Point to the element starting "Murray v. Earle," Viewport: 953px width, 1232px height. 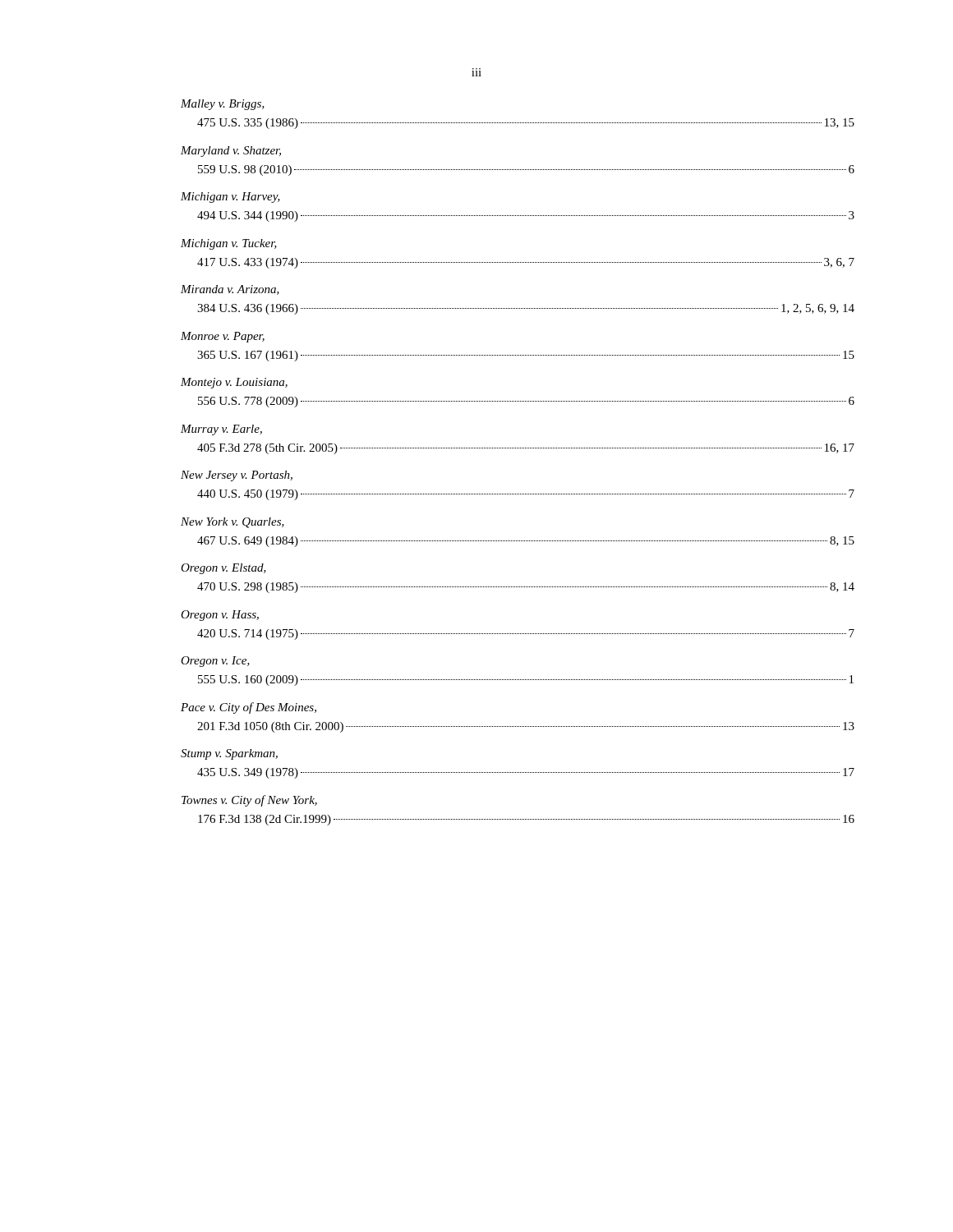(x=518, y=438)
